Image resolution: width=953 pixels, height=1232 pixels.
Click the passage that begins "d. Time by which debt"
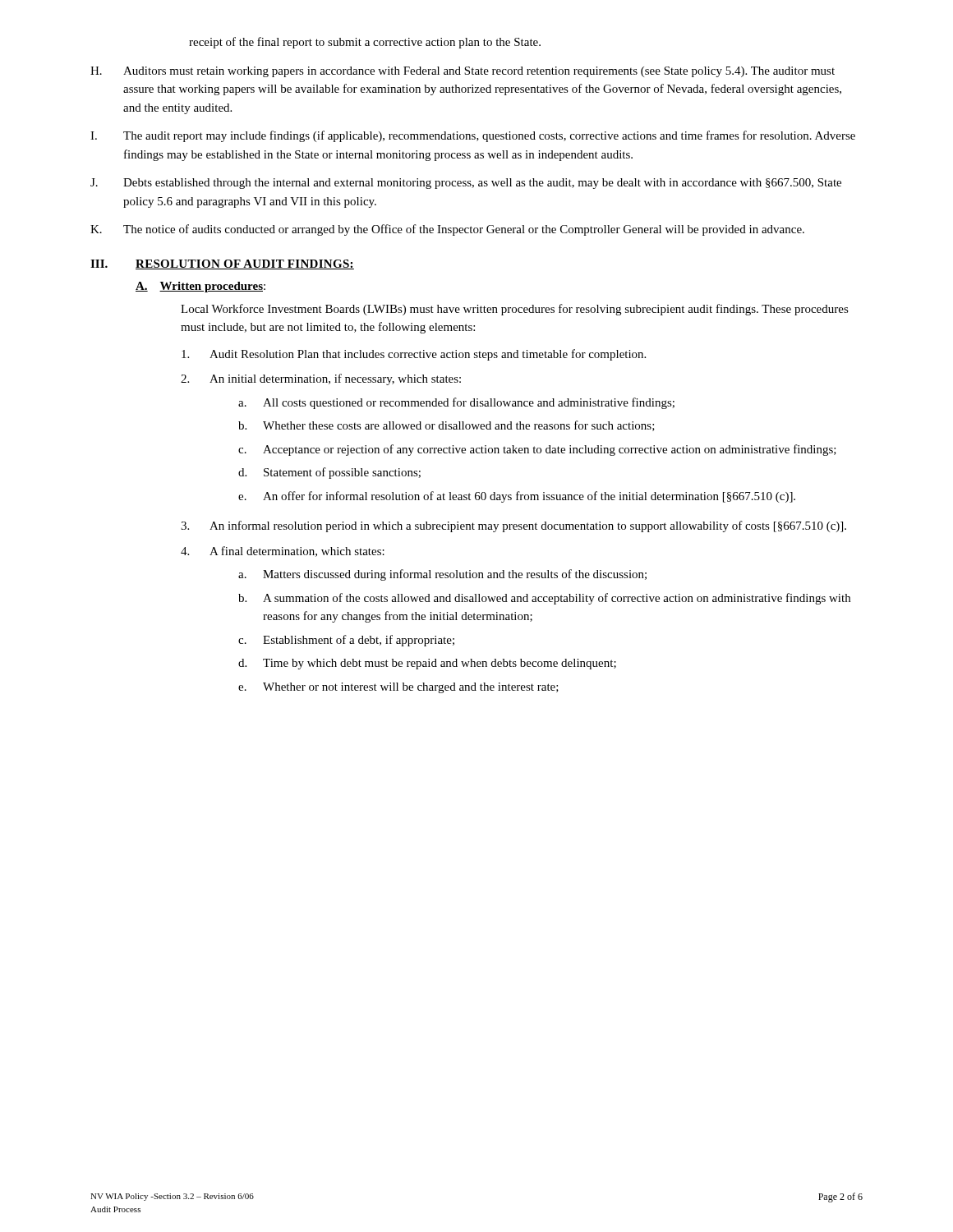pos(550,663)
